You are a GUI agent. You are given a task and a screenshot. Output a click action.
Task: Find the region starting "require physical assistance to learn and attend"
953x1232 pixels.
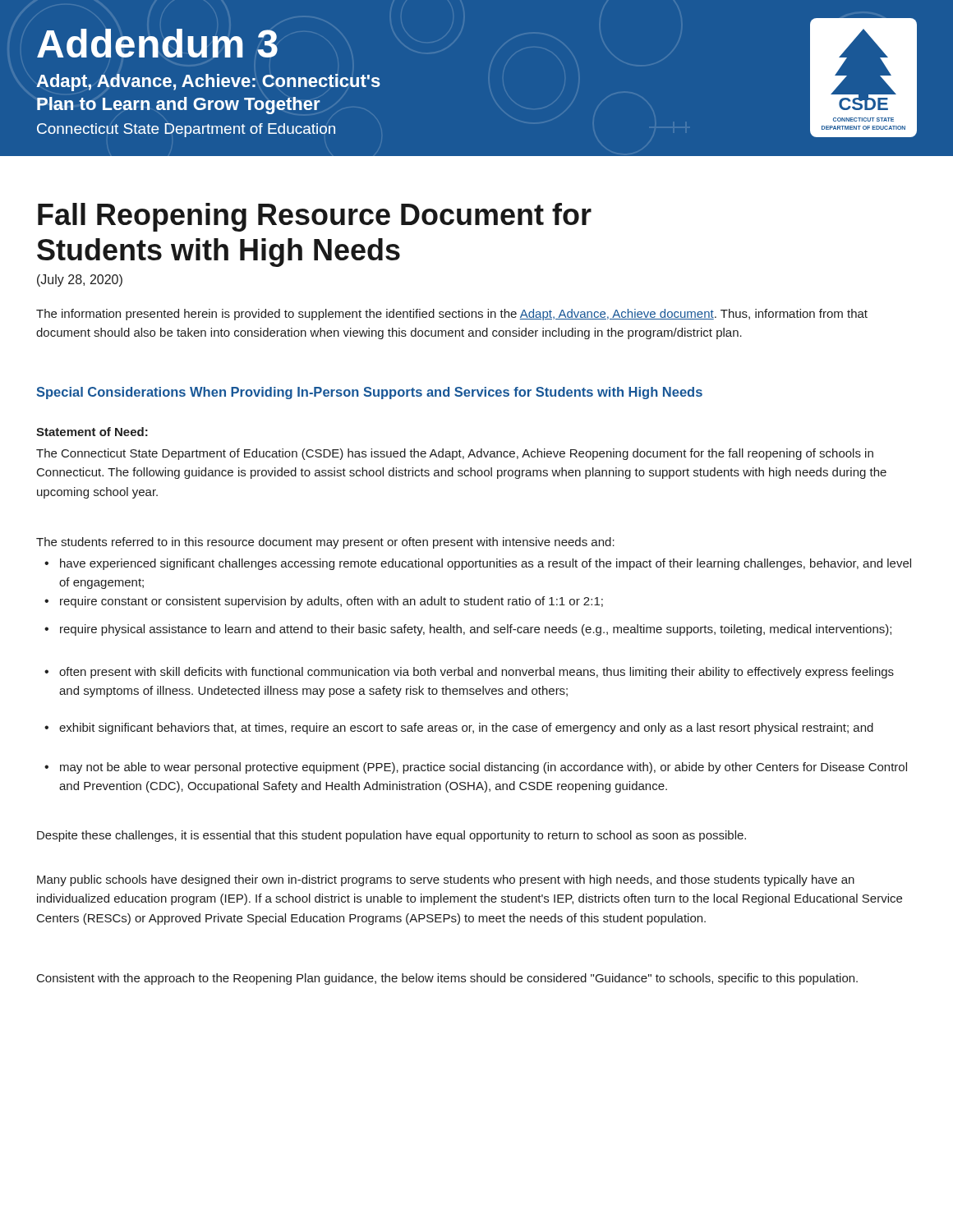pyautogui.click(x=476, y=629)
